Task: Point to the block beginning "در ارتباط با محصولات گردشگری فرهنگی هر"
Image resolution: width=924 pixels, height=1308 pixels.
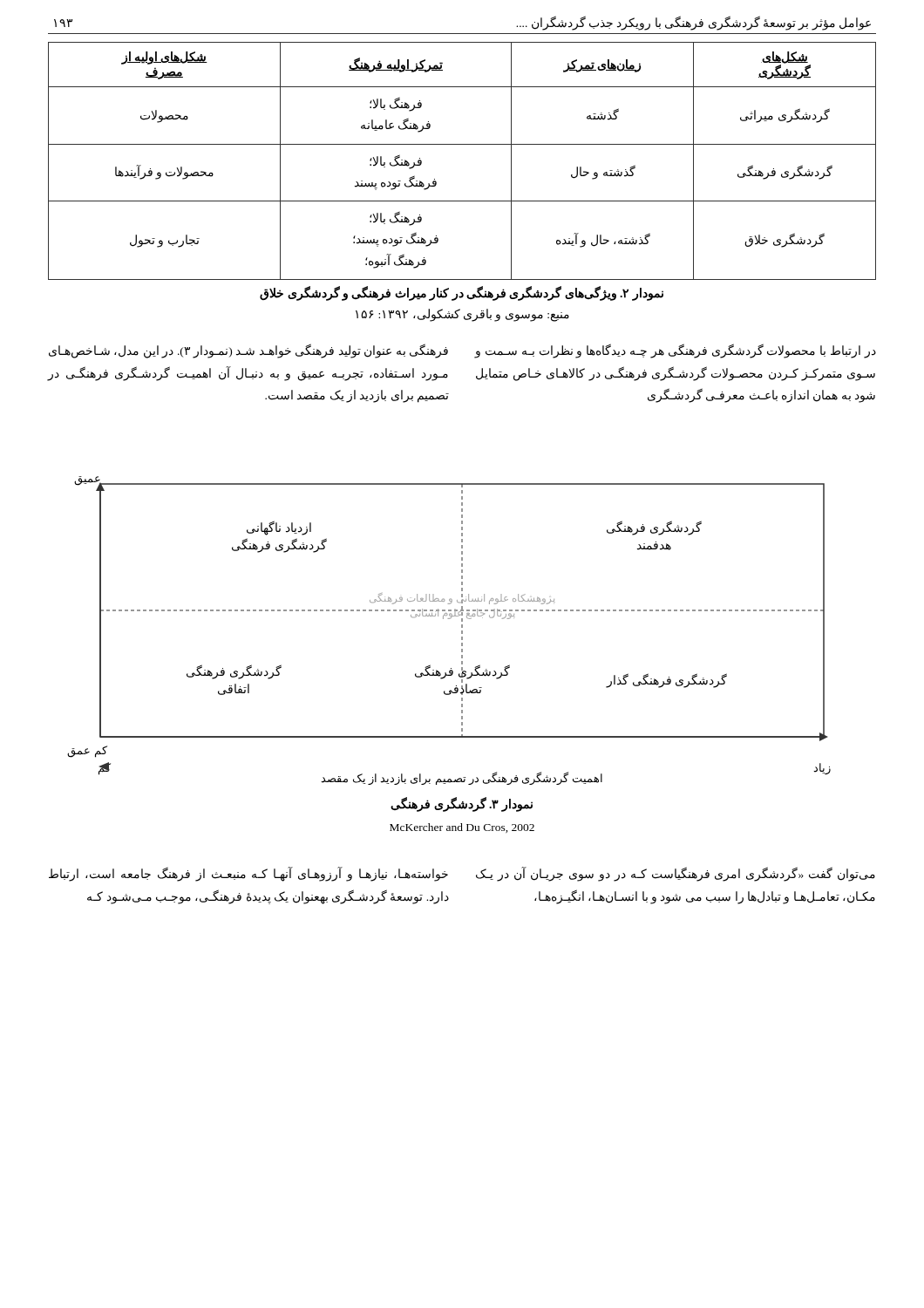Action: tap(676, 373)
